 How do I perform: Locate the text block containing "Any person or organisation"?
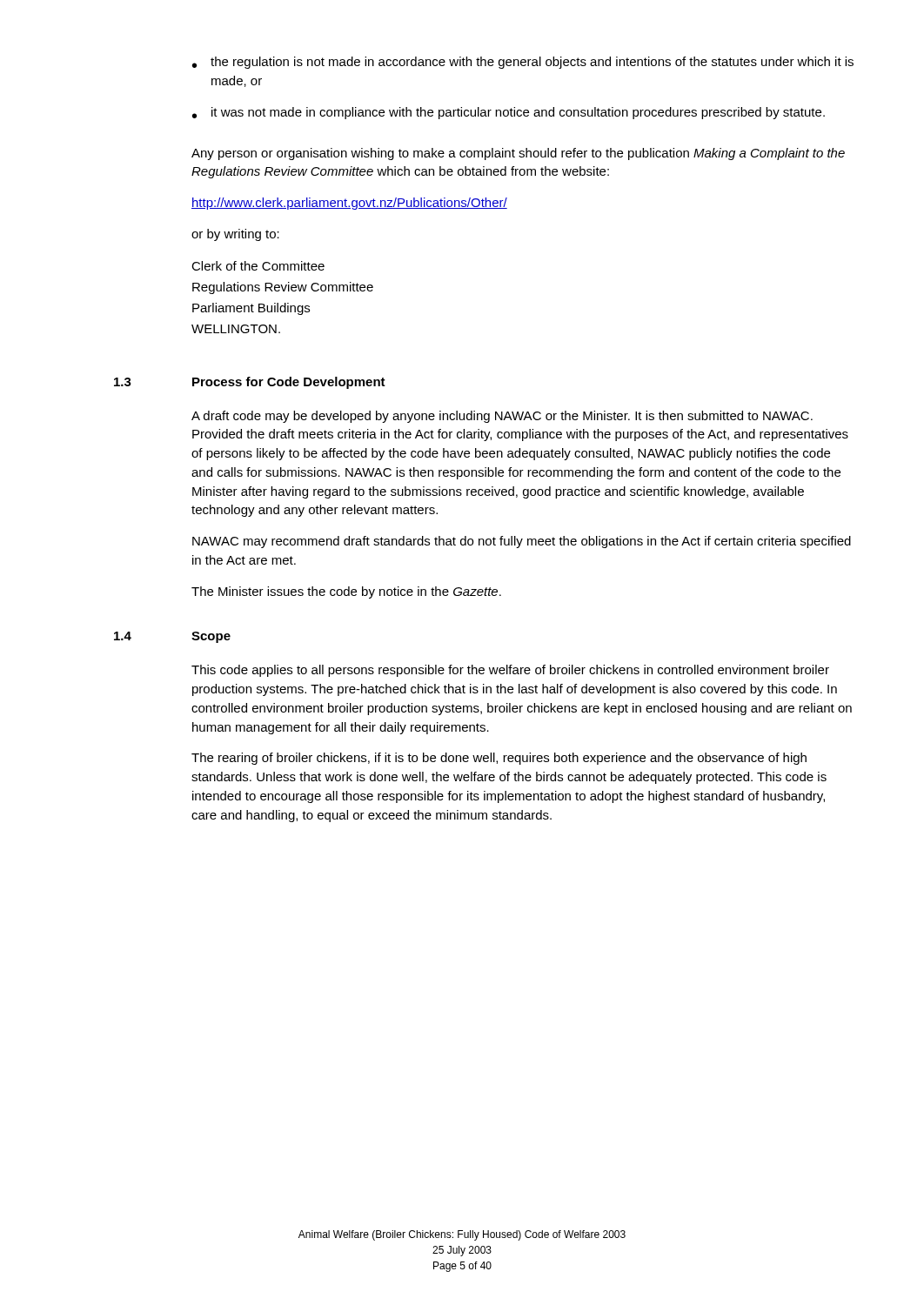[518, 162]
